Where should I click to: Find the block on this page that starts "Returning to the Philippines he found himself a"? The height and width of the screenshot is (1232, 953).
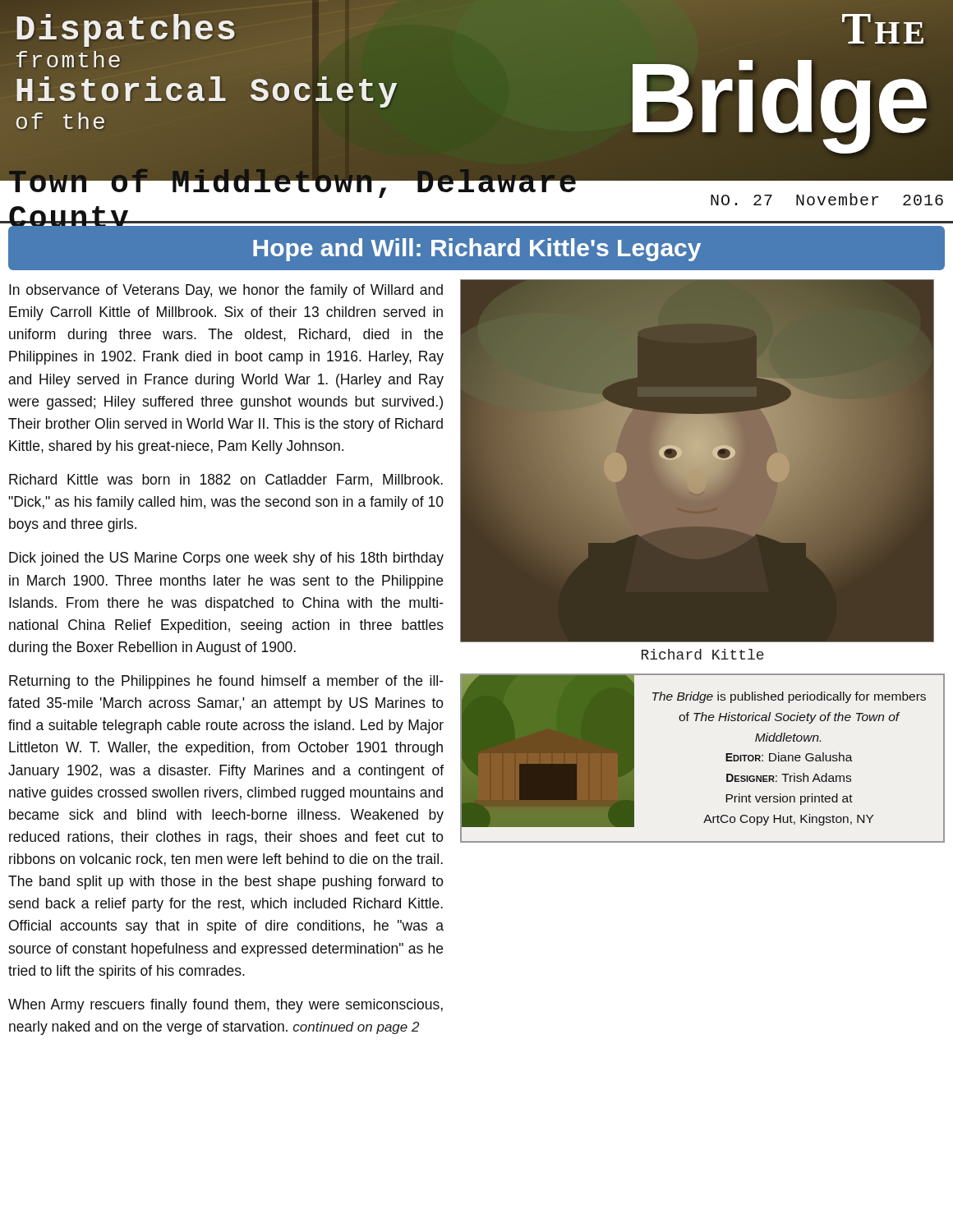[226, 826]
